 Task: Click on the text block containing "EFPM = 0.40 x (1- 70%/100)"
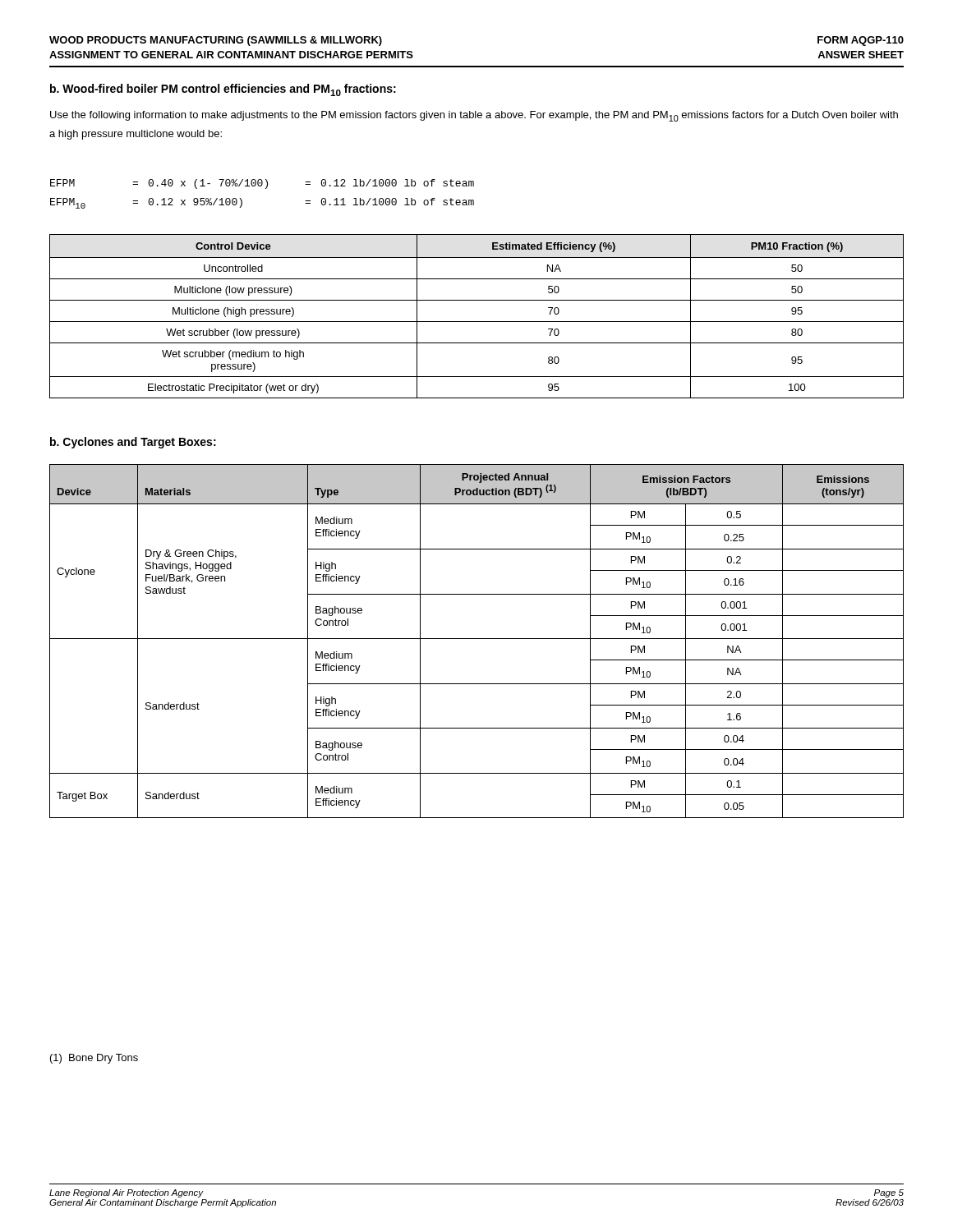tap(262, 194)
